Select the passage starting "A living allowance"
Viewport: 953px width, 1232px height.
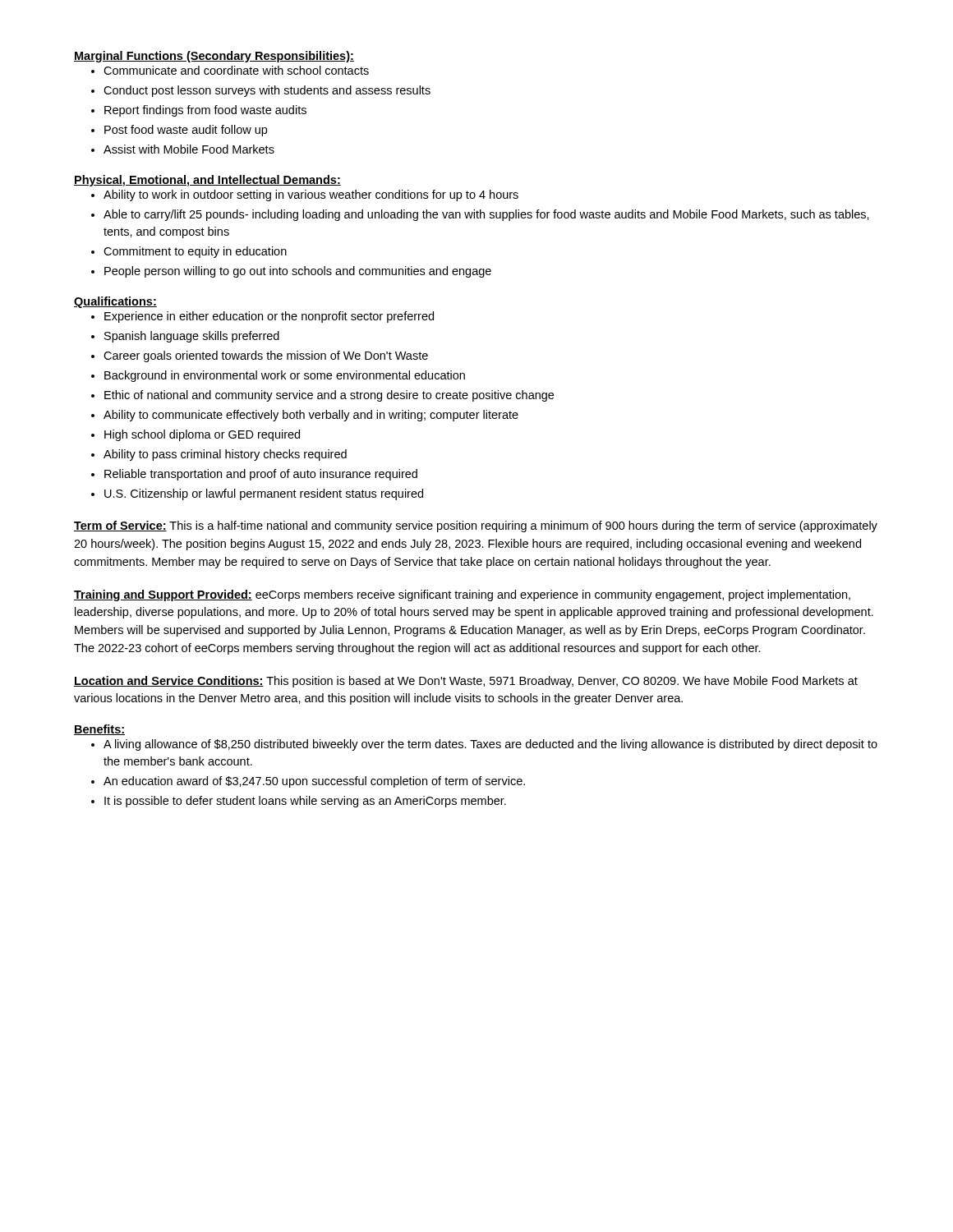click(490, 753)
